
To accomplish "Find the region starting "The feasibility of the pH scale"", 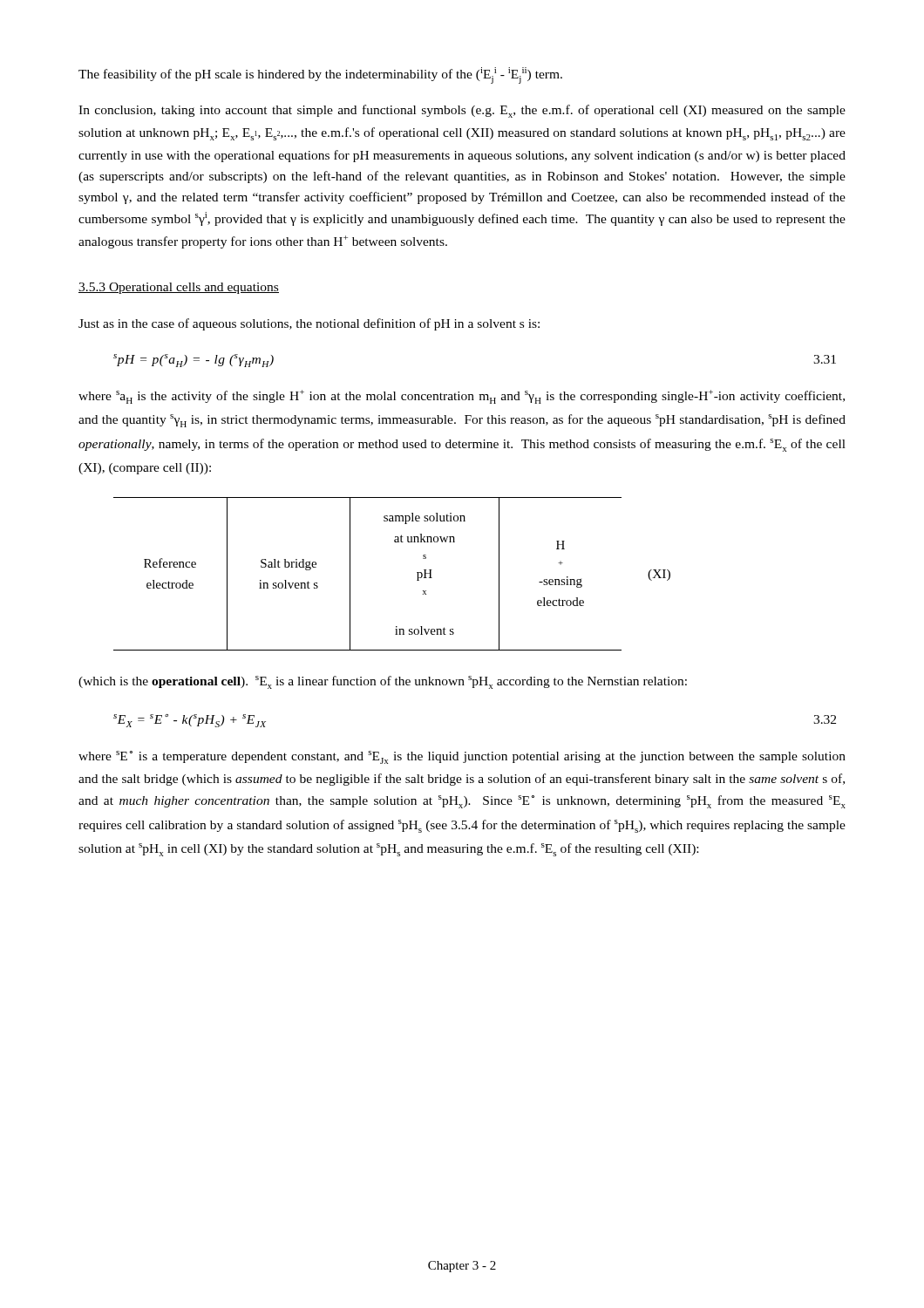I will [462, 75].
